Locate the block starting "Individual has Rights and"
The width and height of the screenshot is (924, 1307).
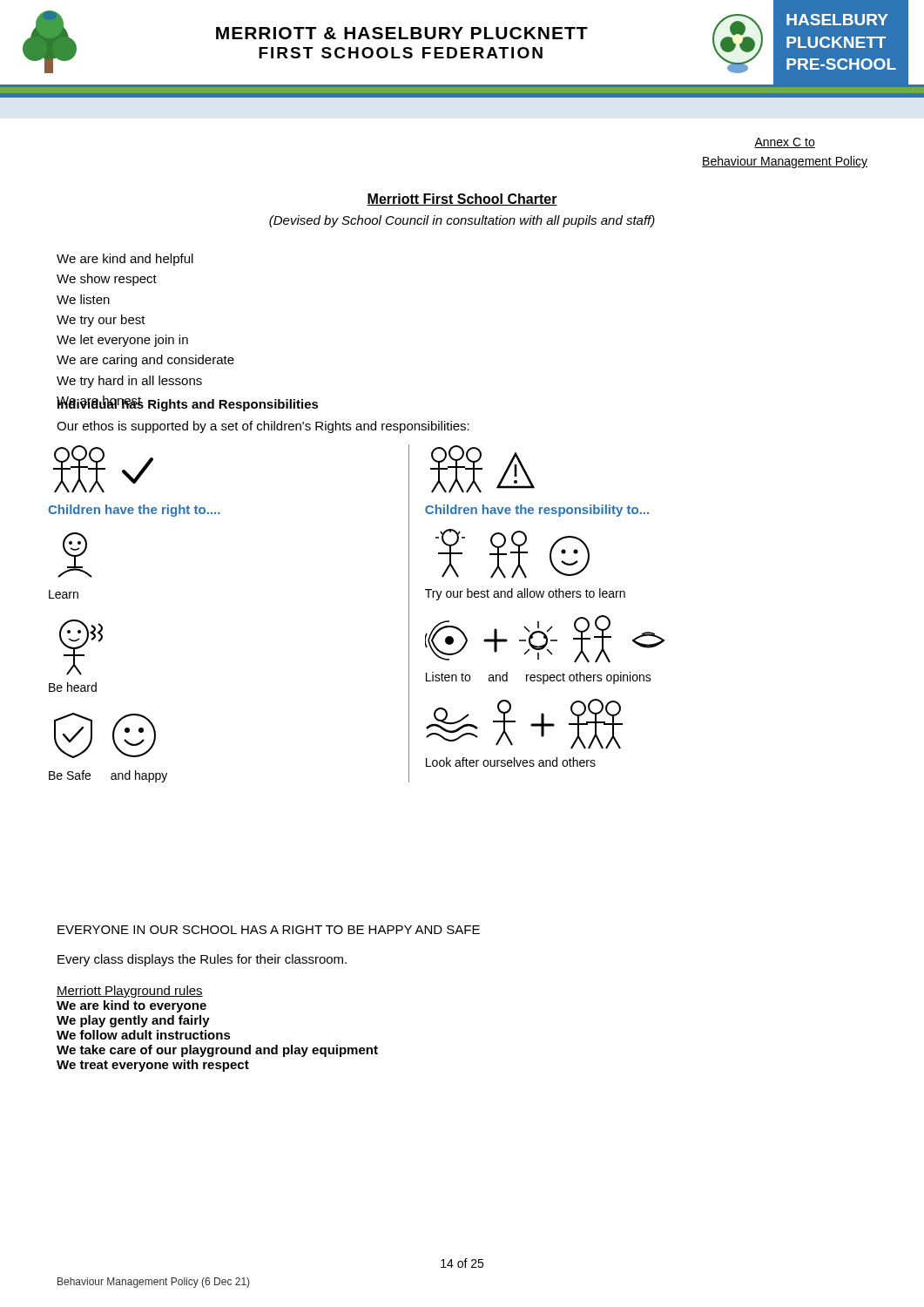pos(188,404)
